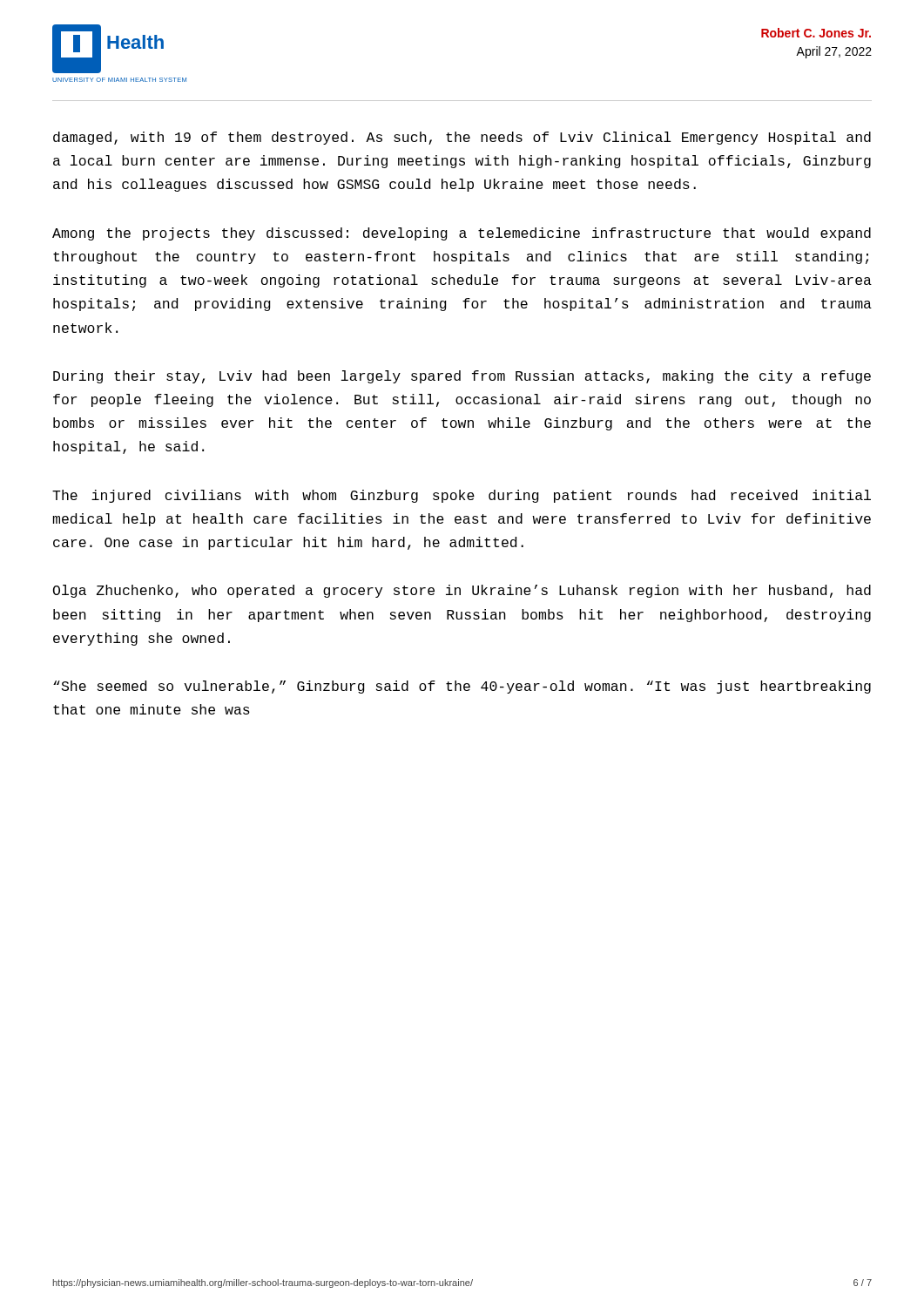924x1307 pixels.
Task: Locate the element starting "Among the projects they discussed: developing a"
Action: [x=462, y=281]
